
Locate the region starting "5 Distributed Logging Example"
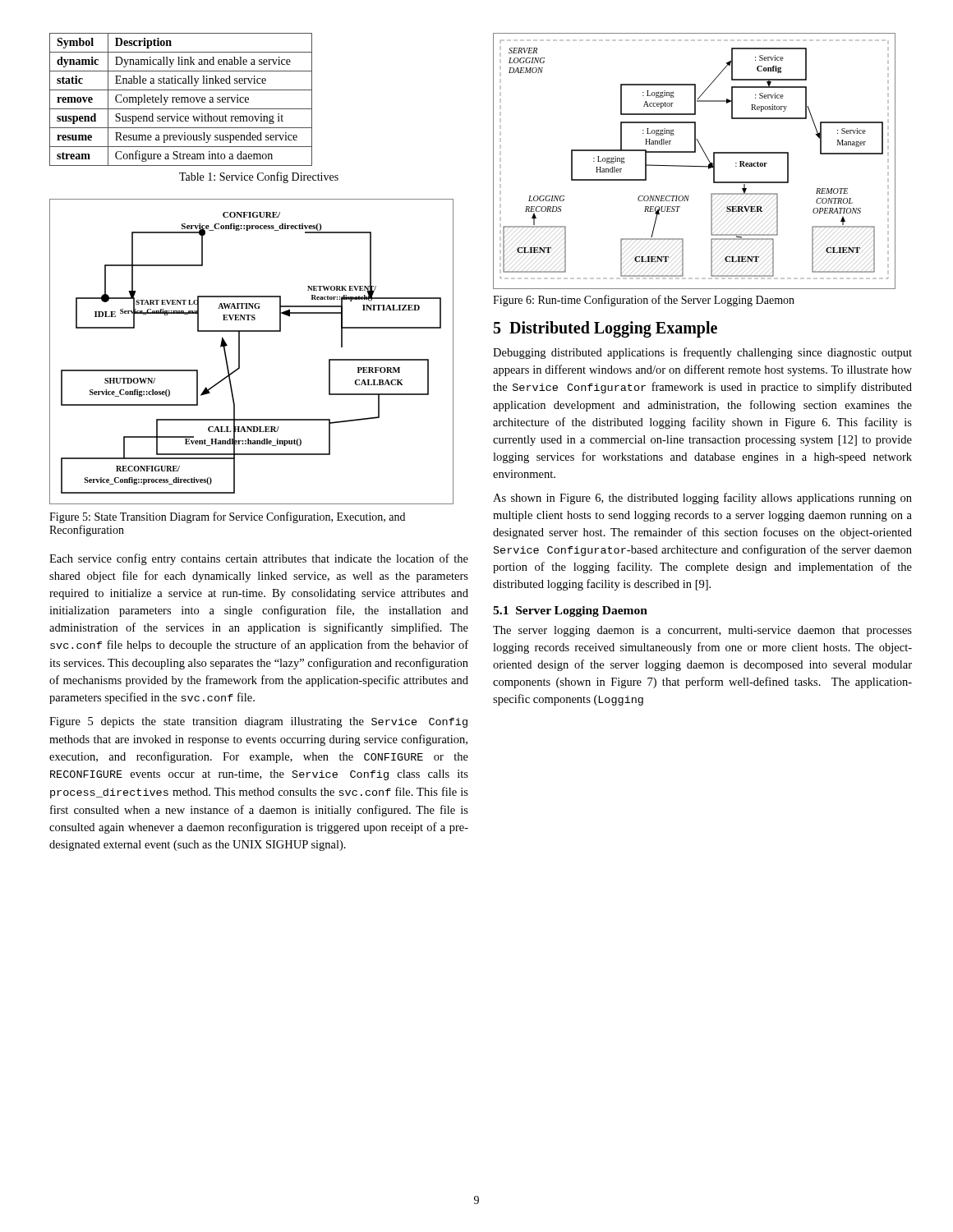click(x=605, y=328)
